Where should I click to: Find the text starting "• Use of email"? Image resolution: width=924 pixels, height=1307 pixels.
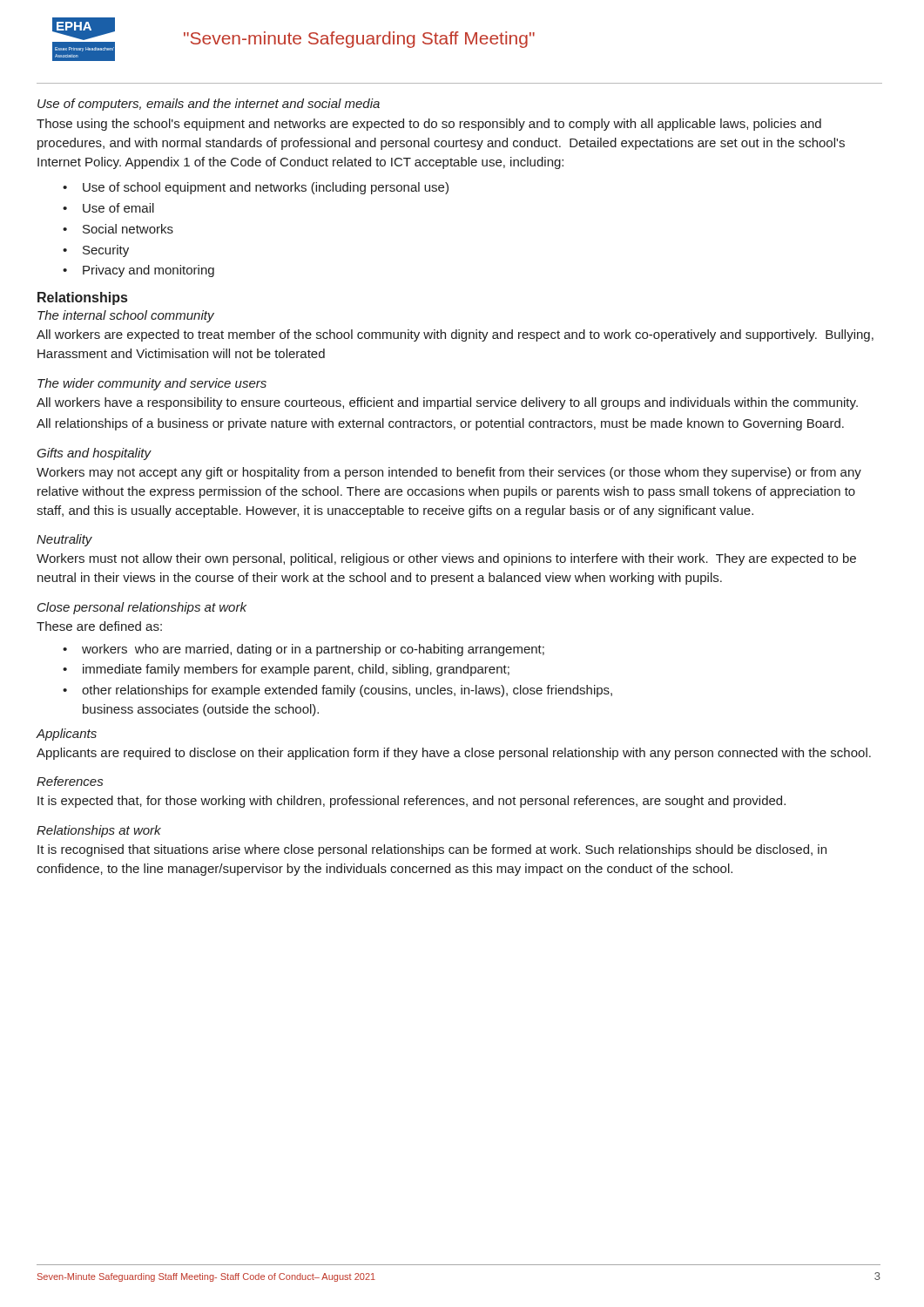[109, 208]
